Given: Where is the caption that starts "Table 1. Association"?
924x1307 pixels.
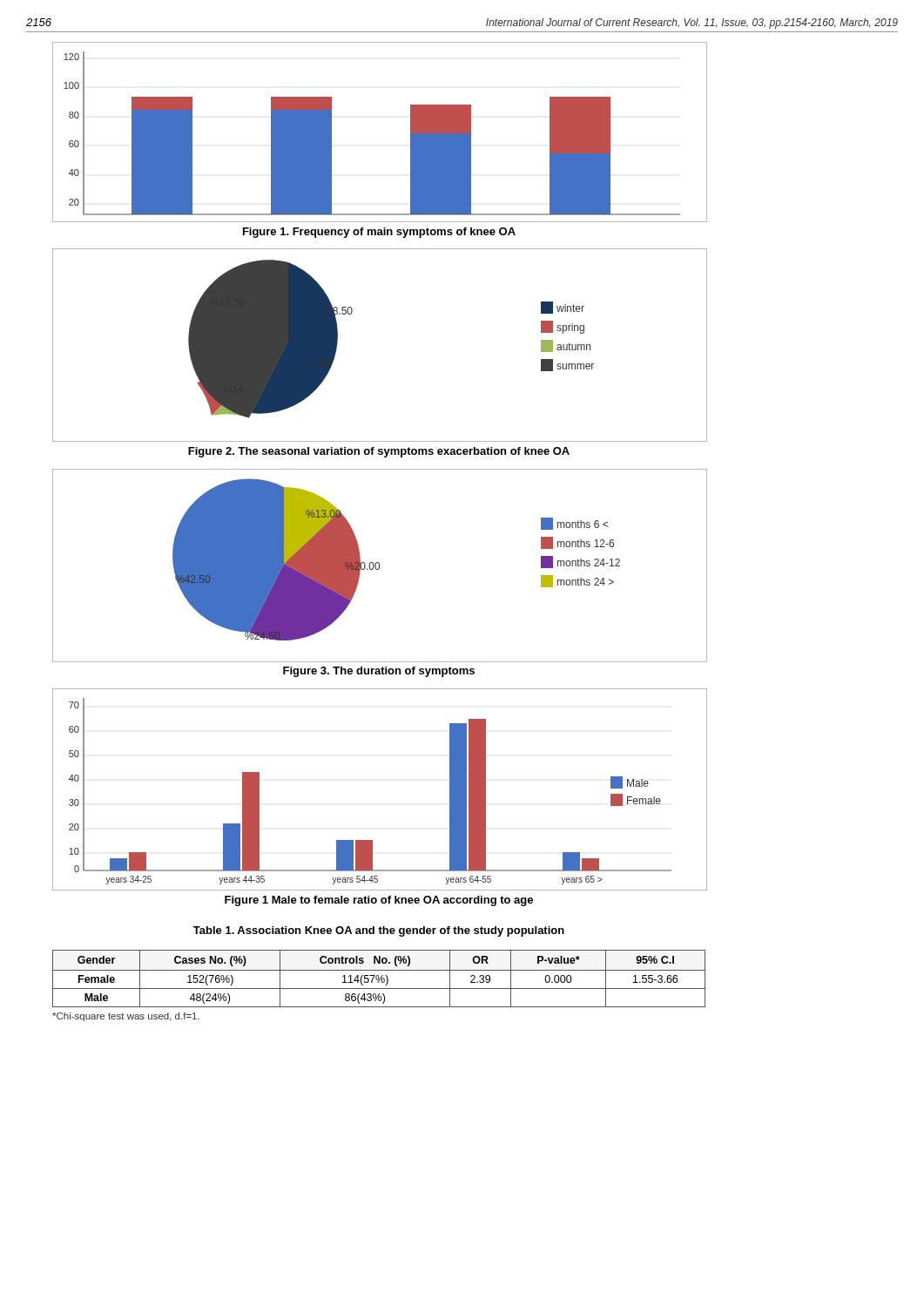Looking at the screenshot, I should pyautogui.click(x=379, y=930).
